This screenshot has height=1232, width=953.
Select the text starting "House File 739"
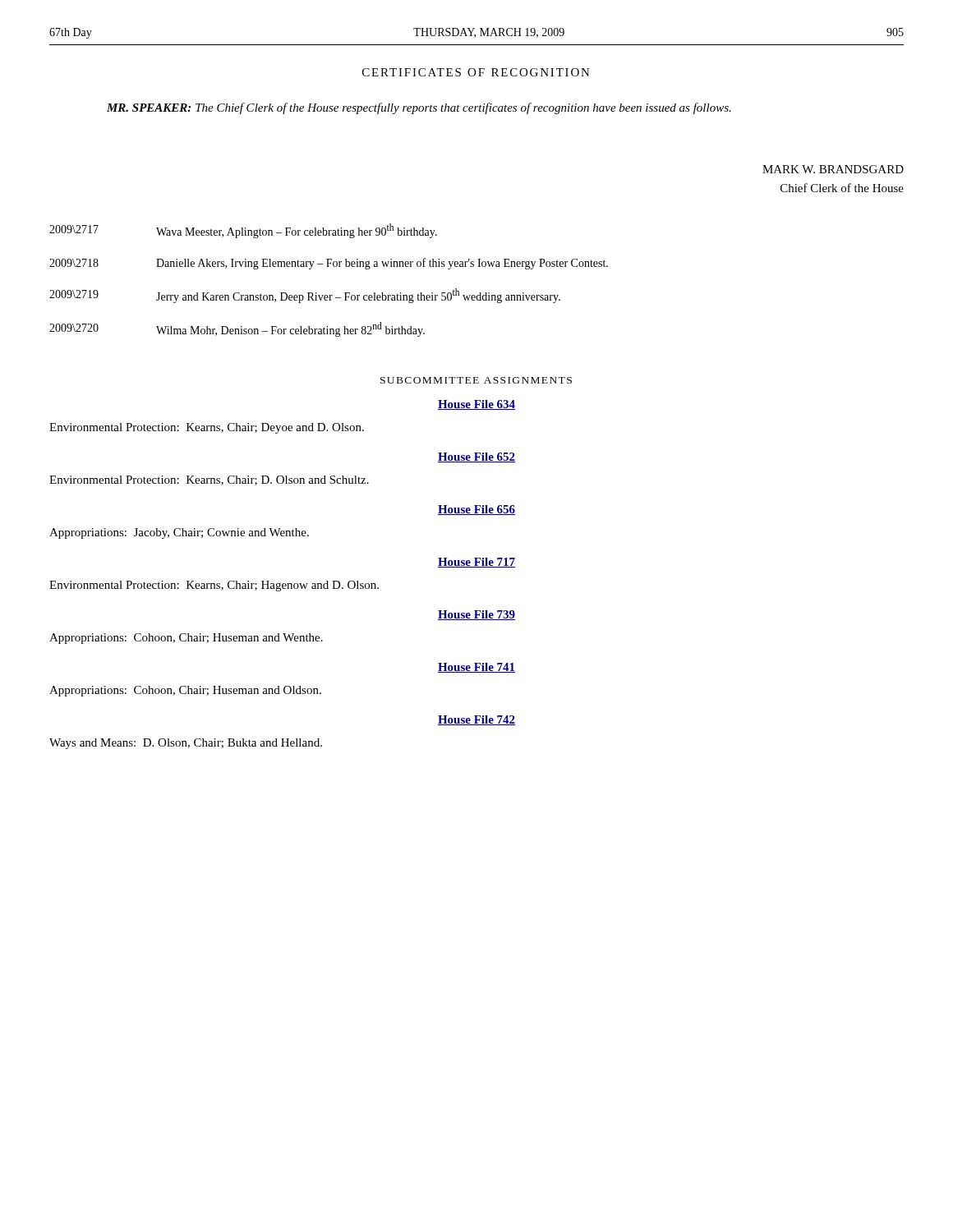[x=476, y=614]
